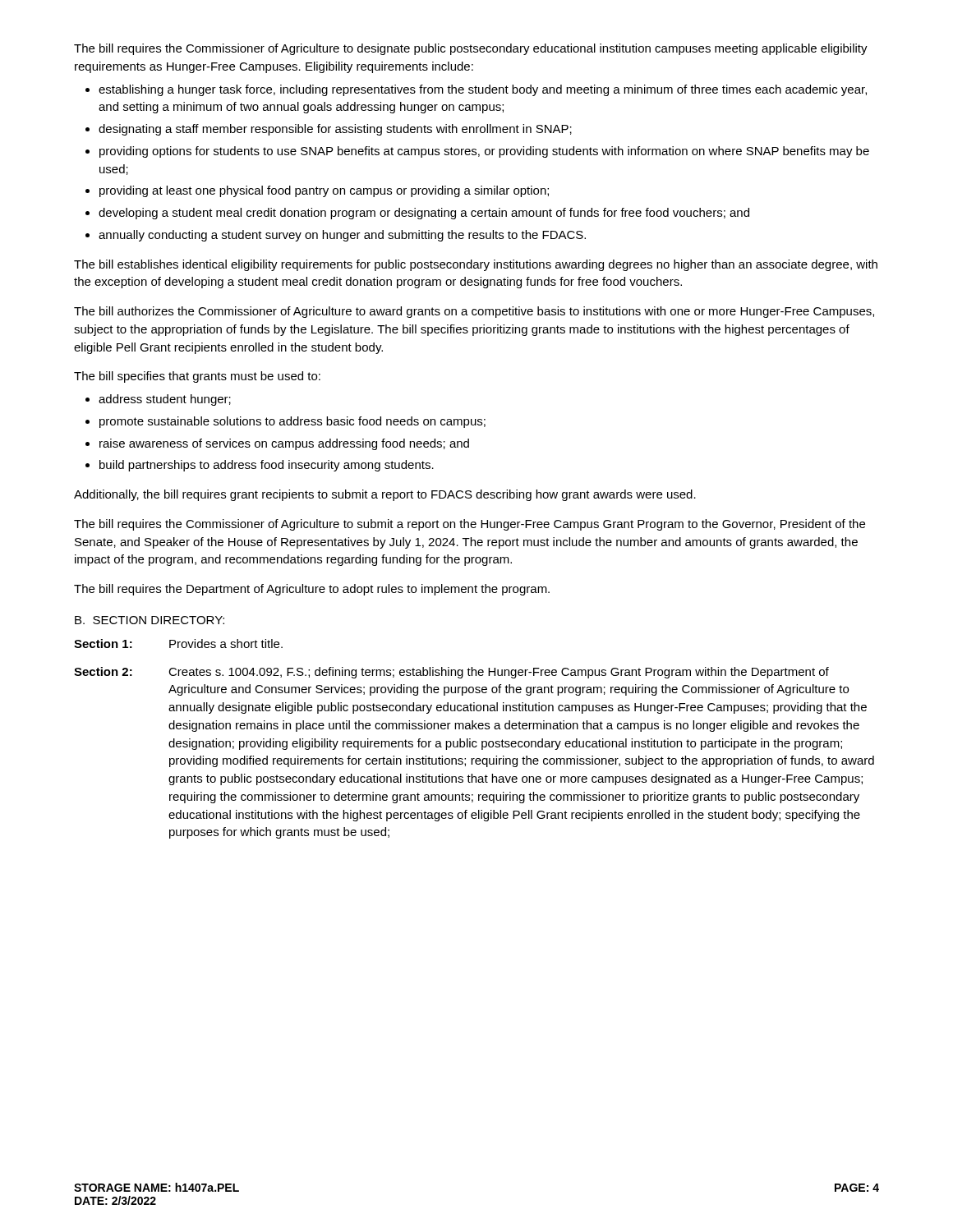Point to the text starting "designating a staff member responsible"

[335, 129]
